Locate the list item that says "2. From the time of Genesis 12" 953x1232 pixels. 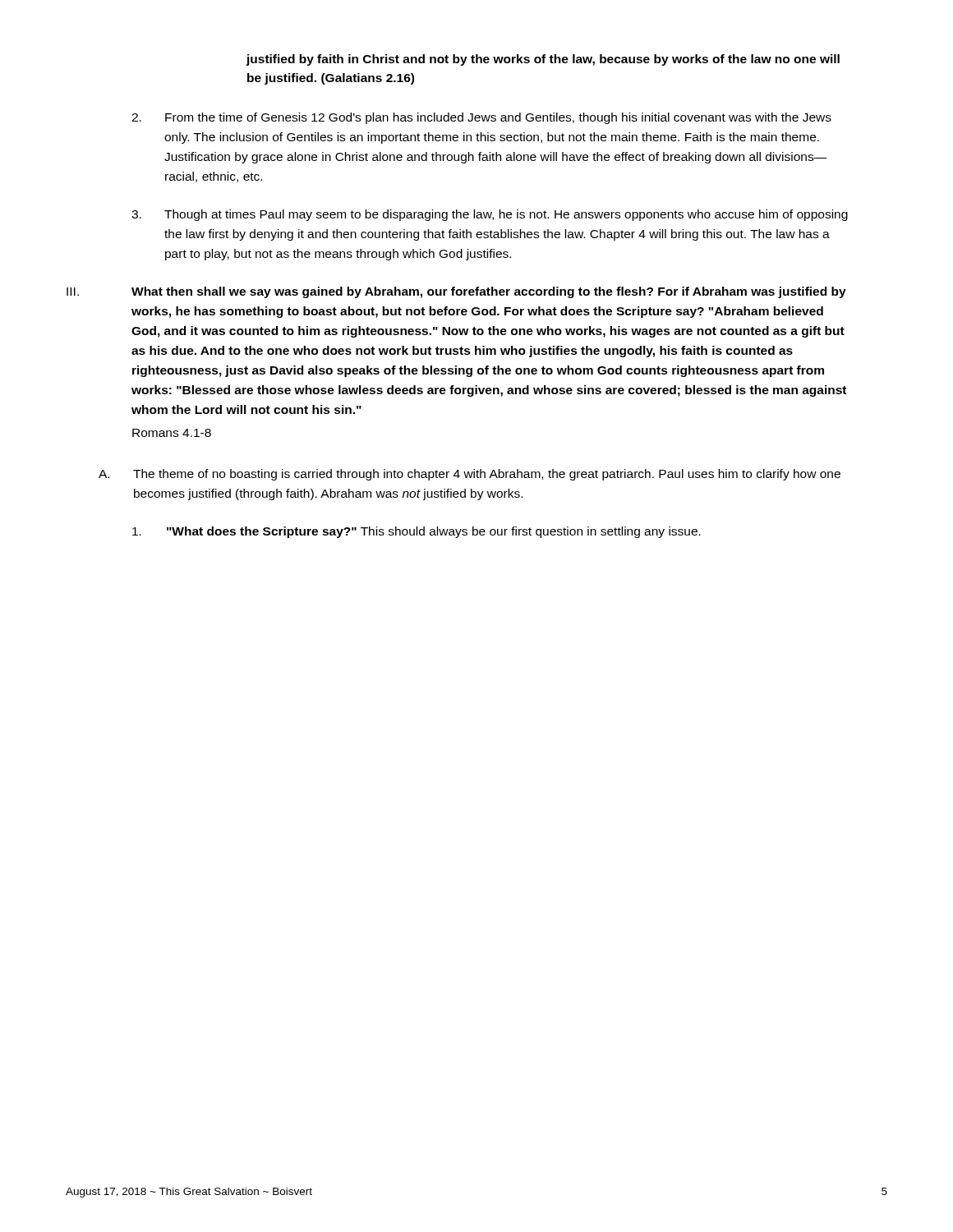[x=493, y=147]
